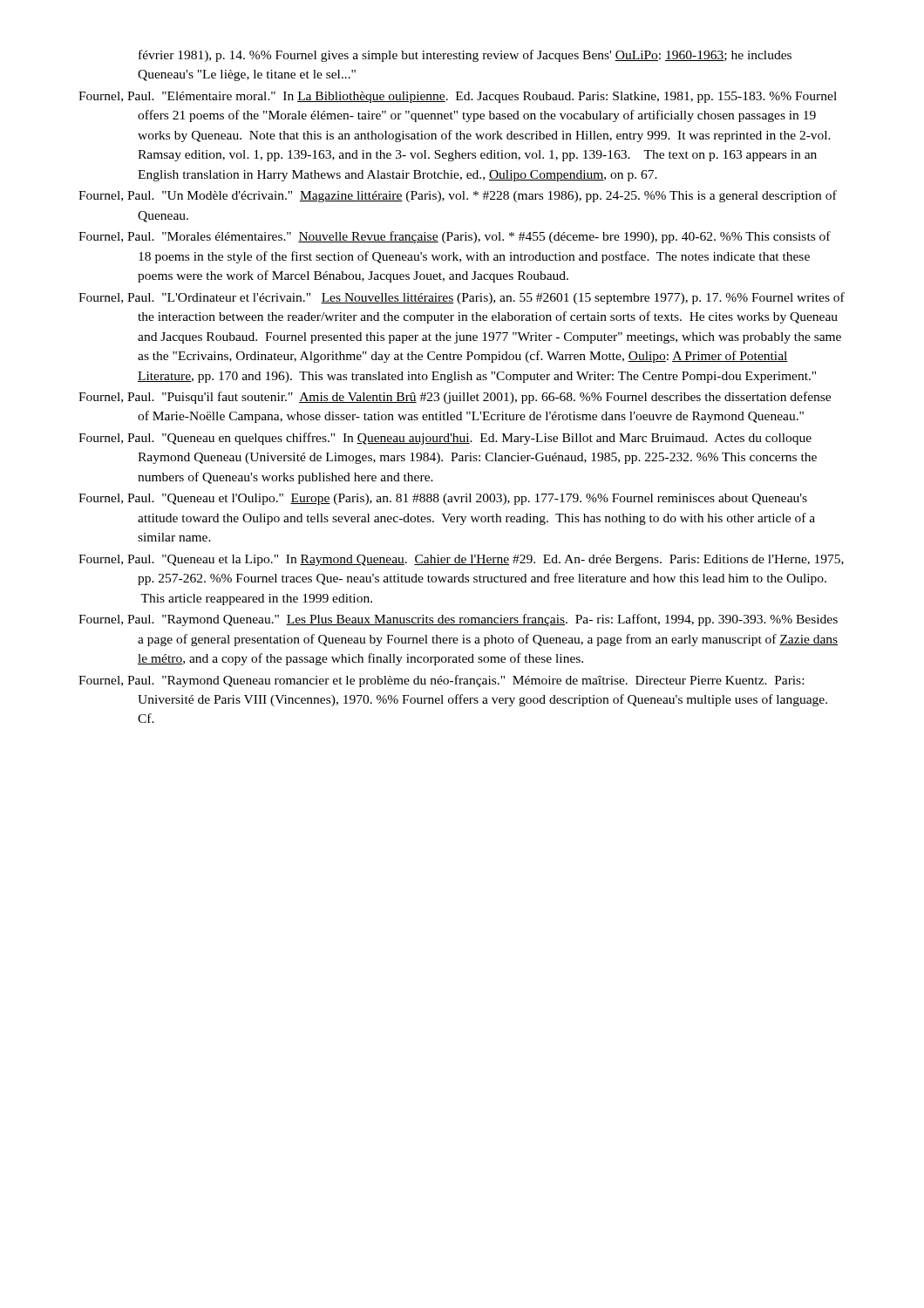Find the block starting "février 1981), p."

tap(465, 64)
